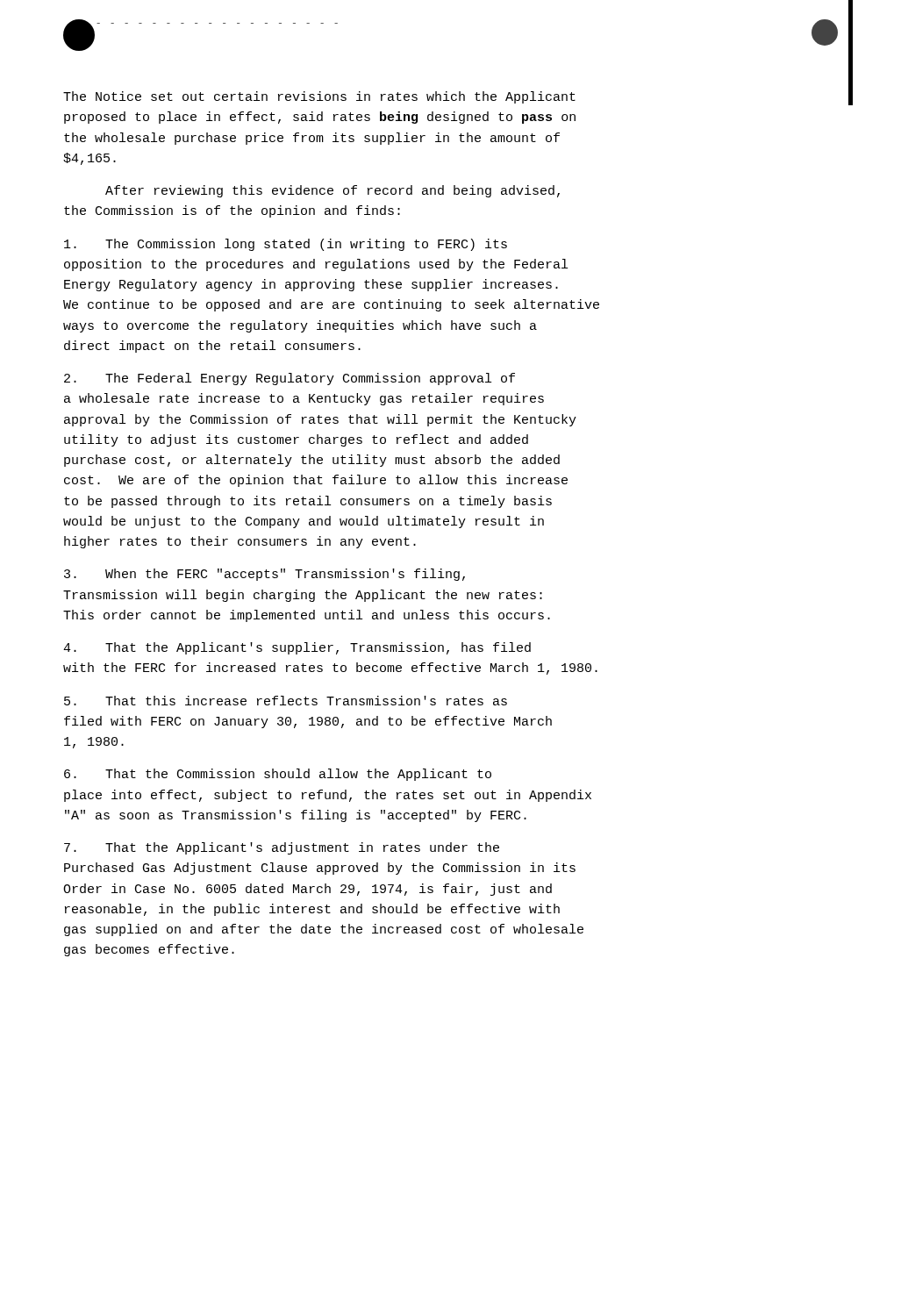Point to the passage starting "7.That the Applicant's adjustment"
Screen dimensions: 1316x901
pyautogui.click(x=324, y=898)
